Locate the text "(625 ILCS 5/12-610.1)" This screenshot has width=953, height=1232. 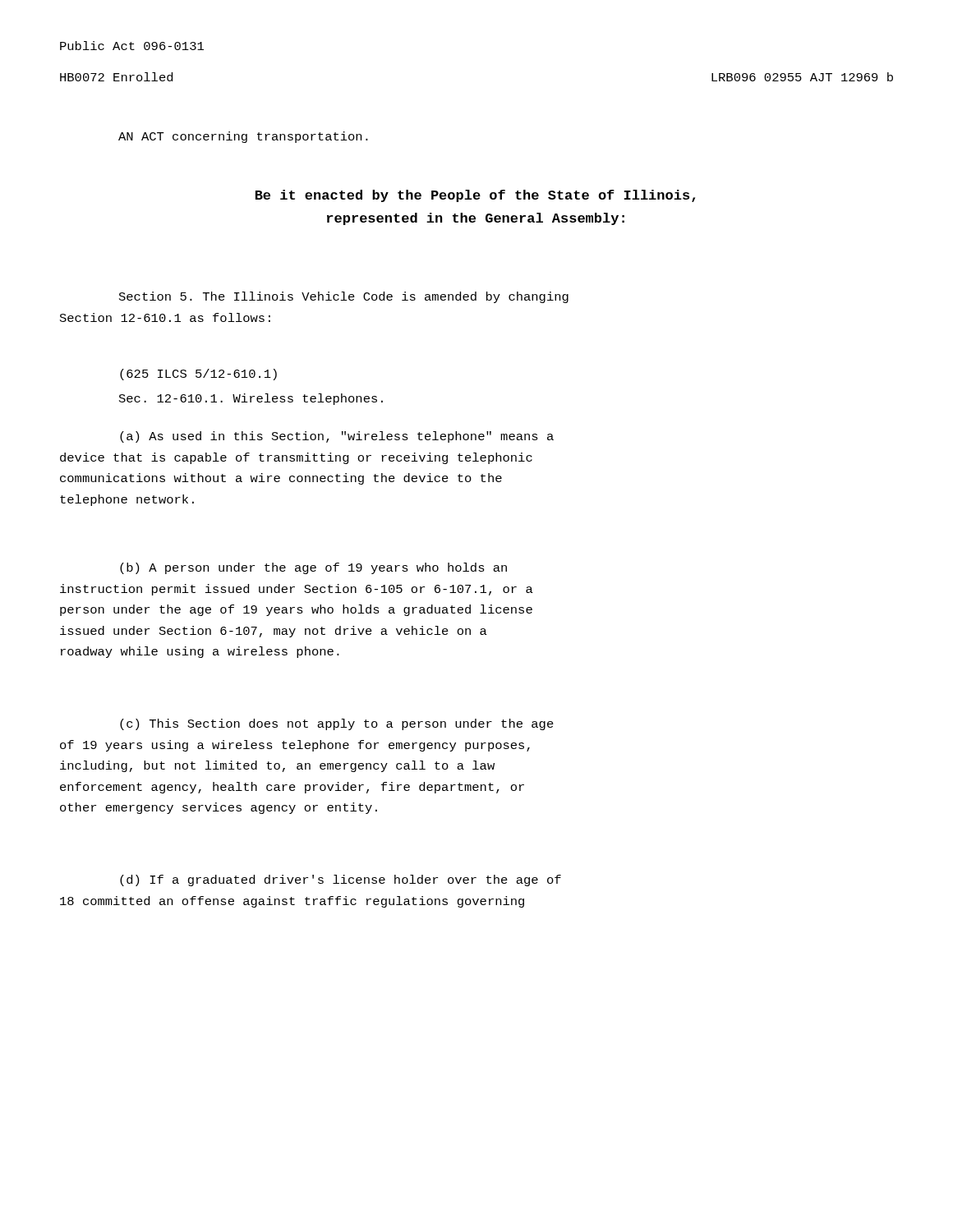[199, 375]
